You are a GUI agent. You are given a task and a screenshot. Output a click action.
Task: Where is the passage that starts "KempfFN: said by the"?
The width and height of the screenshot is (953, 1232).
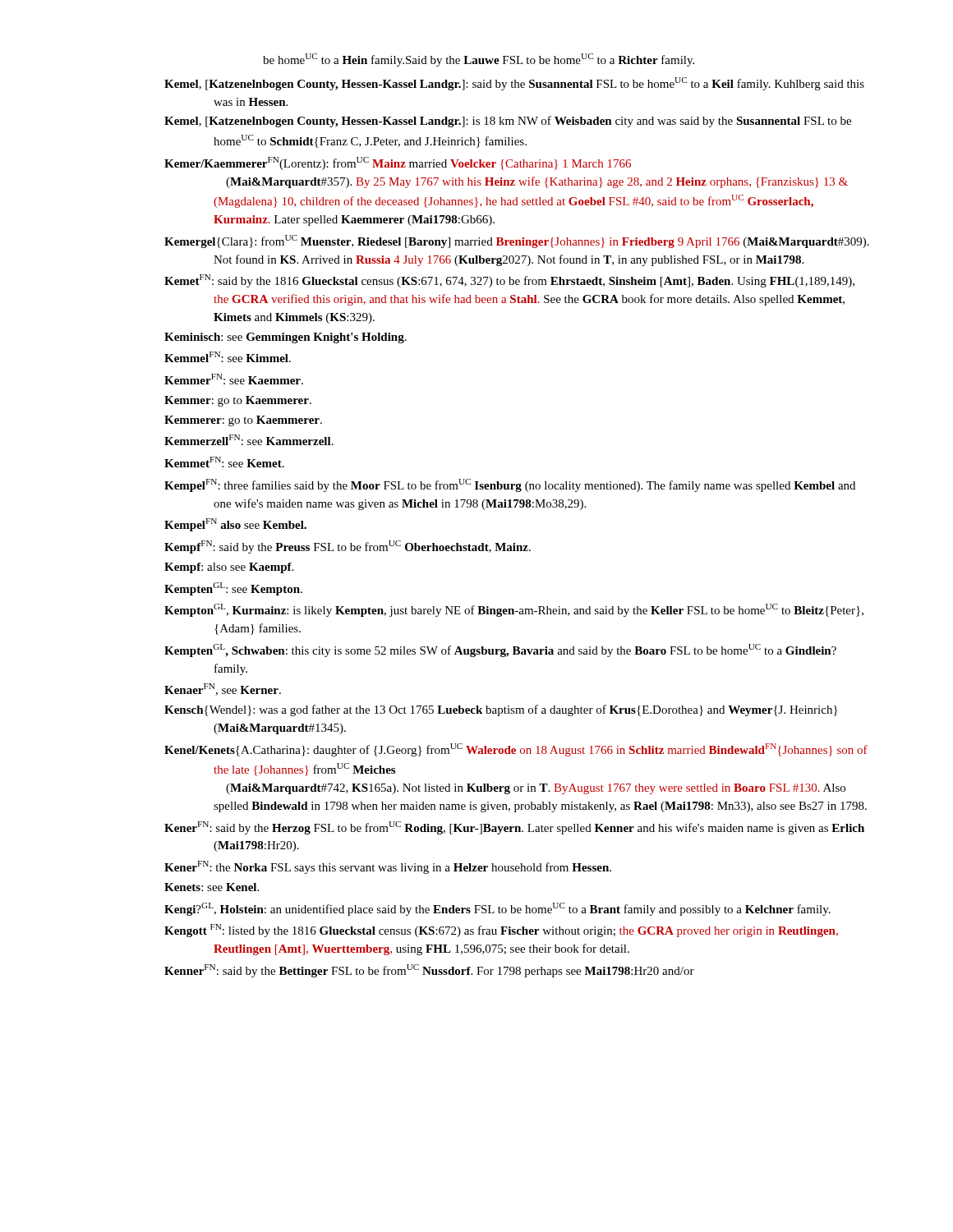(348, 546)
